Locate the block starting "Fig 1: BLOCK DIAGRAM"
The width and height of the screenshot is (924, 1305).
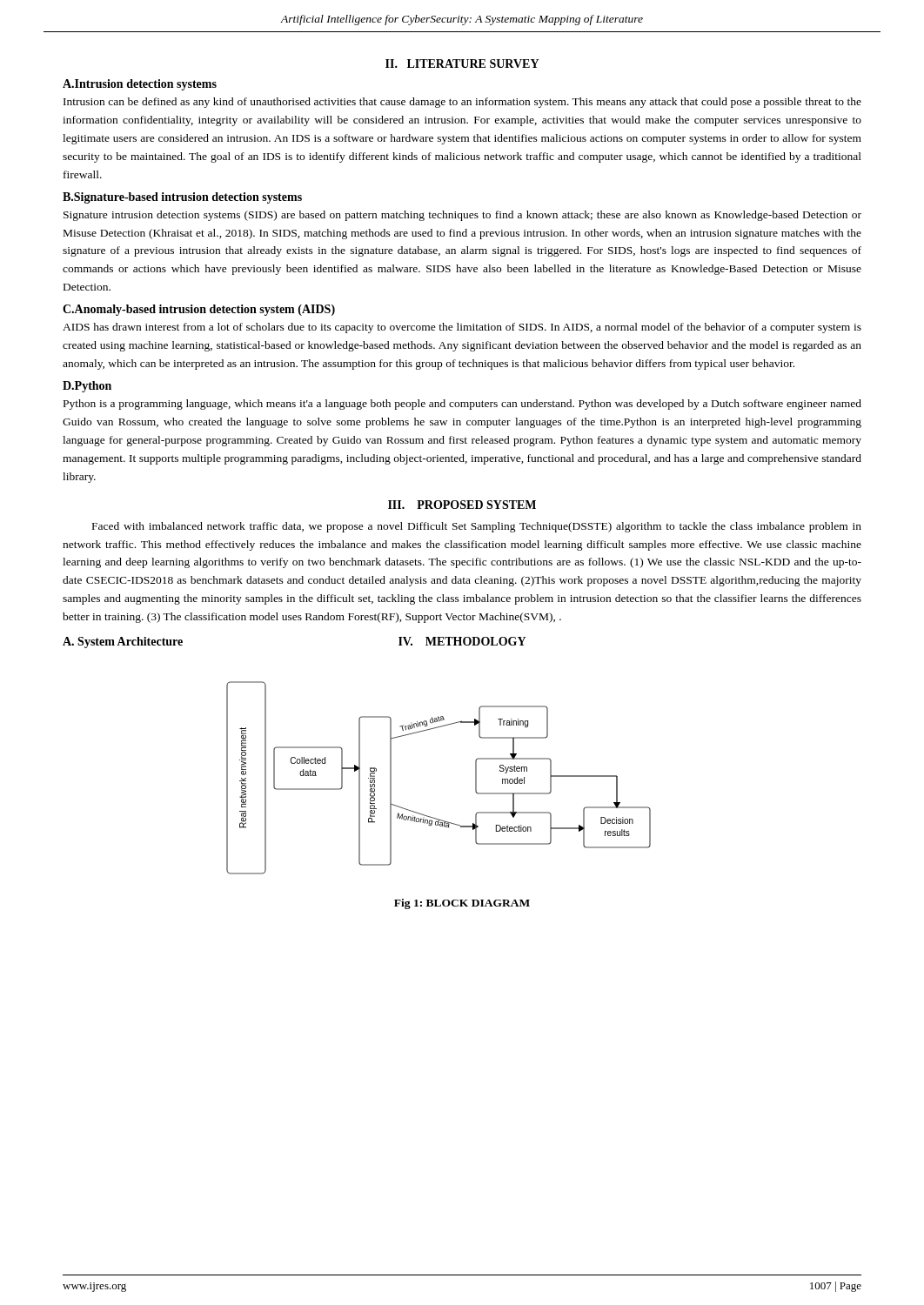[x=462, y=903]
